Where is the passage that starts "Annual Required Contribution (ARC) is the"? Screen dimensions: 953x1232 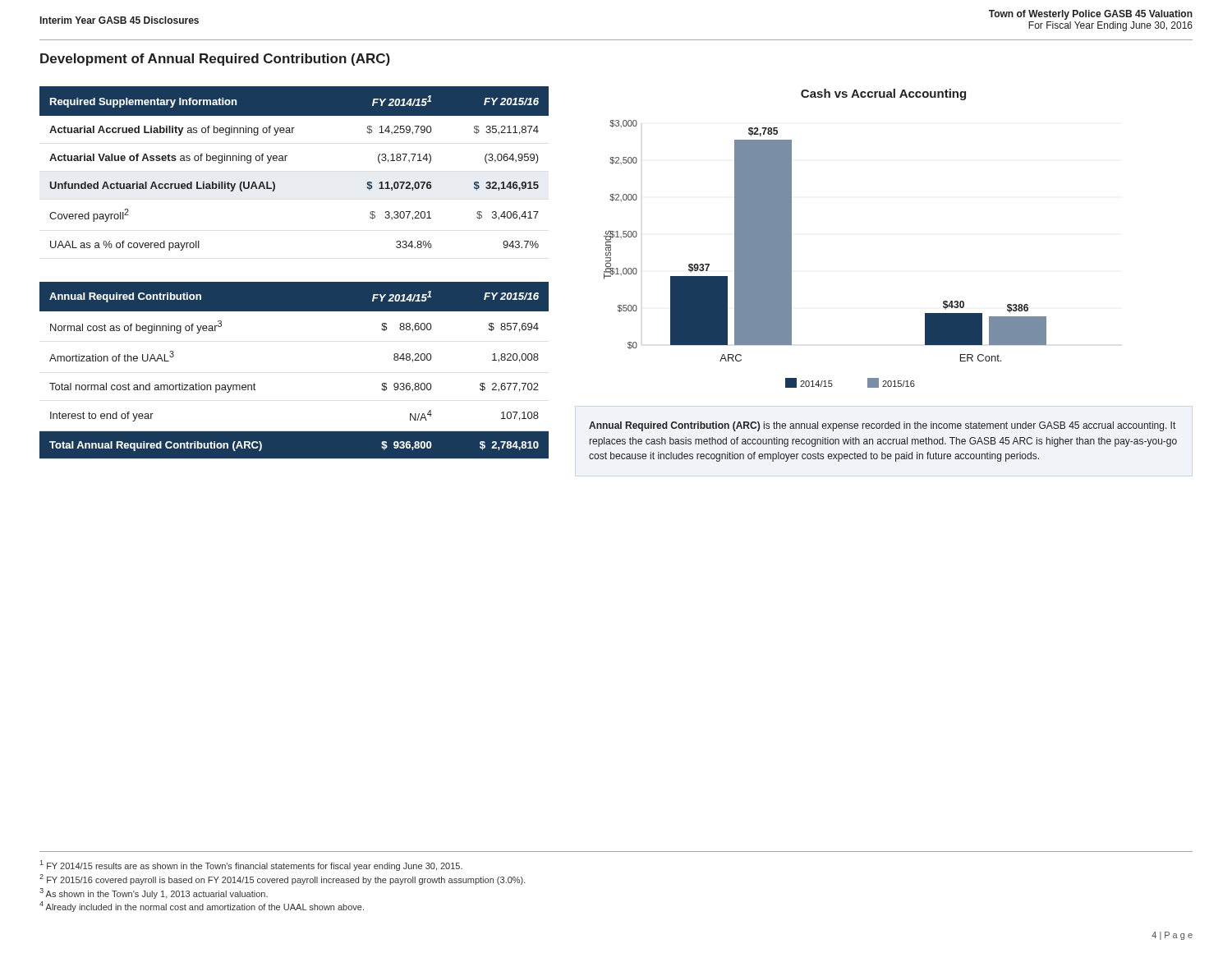(883, 441)
